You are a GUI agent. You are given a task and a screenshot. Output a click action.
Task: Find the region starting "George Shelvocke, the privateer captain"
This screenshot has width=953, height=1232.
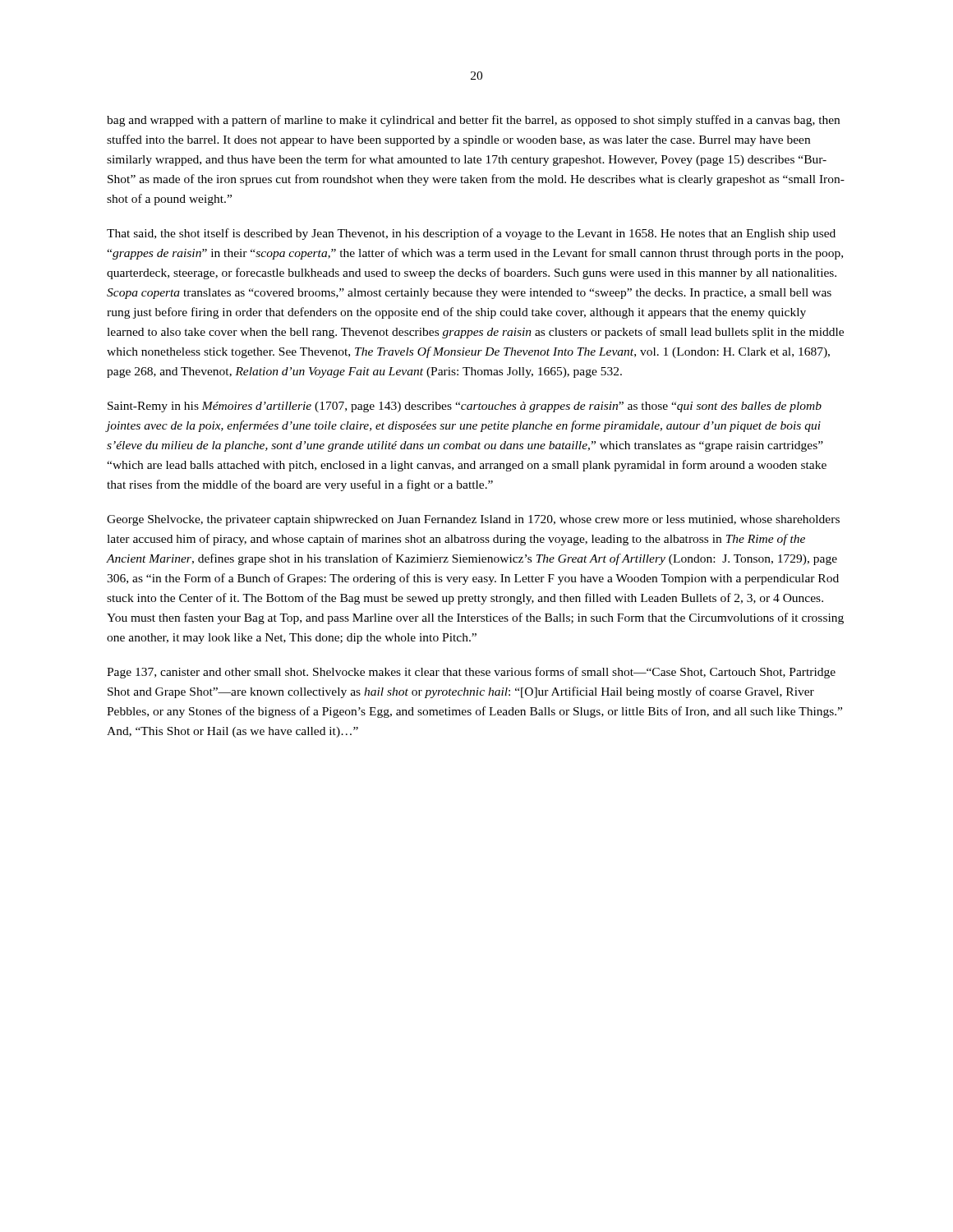pos(475,578)
